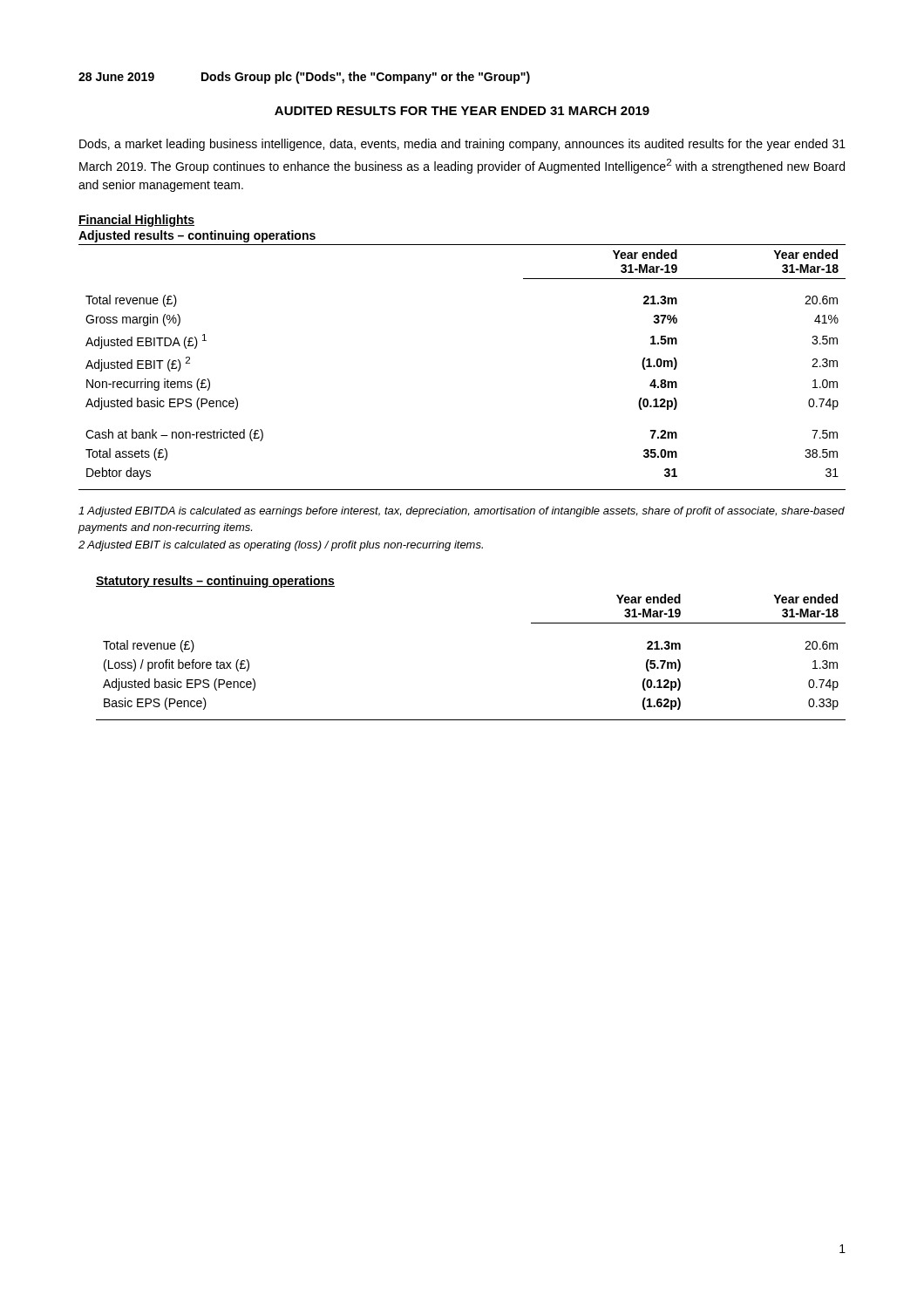Image resolution: width=924 pixels, height=1308 pixels.
Task: Locate the region starting "Financial Highlights"
Action: 136,219
